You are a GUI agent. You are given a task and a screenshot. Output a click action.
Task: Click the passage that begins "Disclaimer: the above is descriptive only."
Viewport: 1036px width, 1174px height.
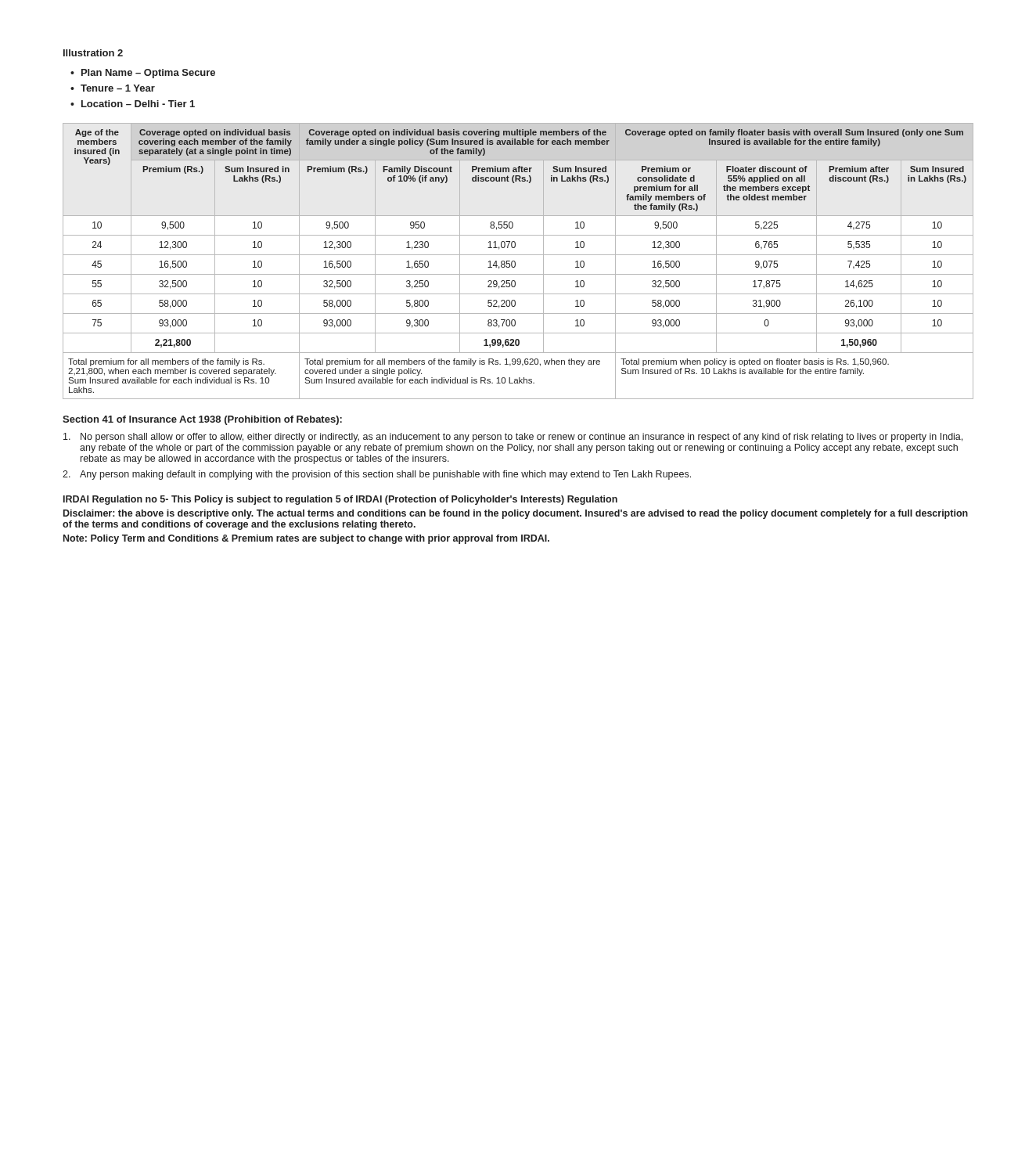[x=515, y=519]
